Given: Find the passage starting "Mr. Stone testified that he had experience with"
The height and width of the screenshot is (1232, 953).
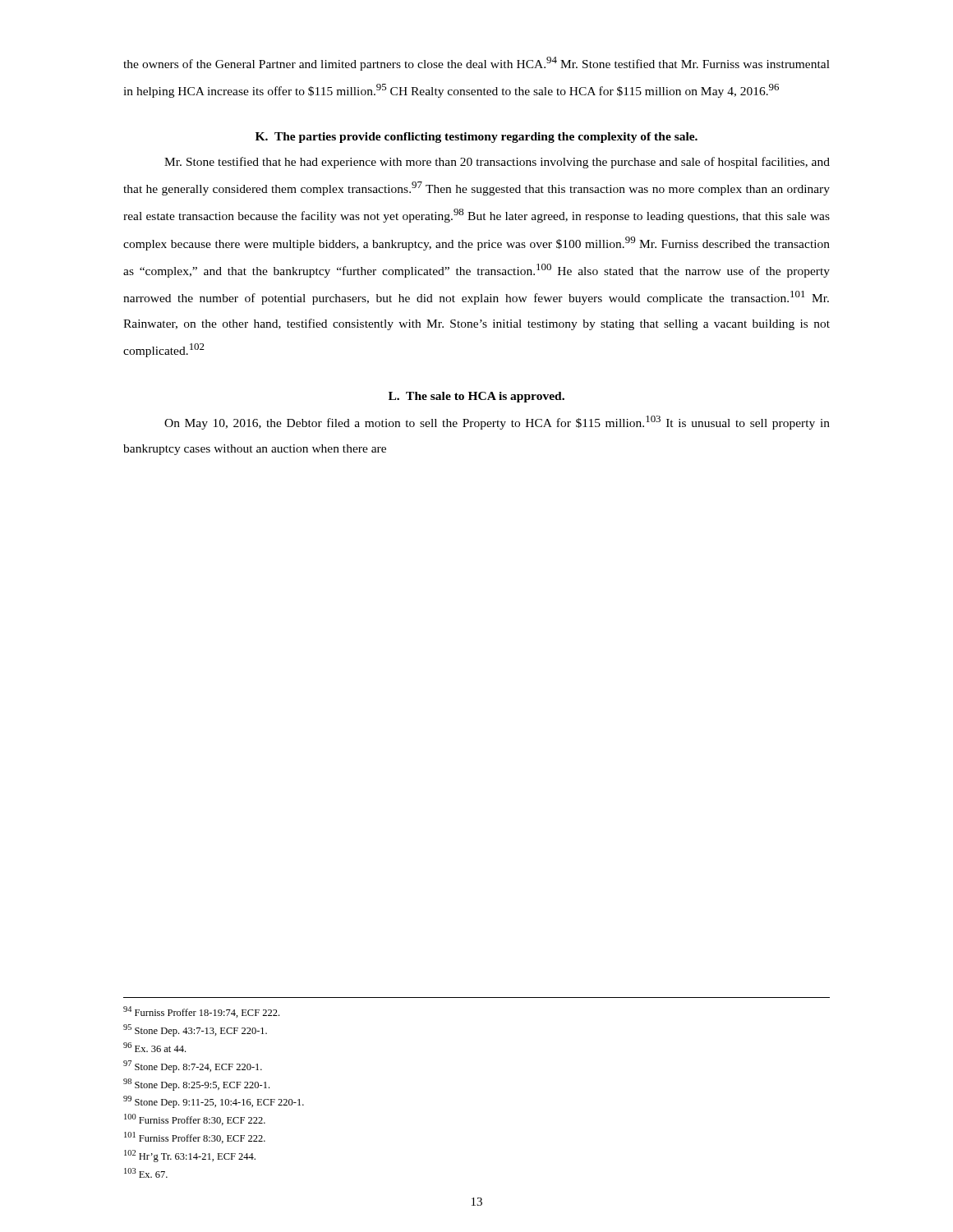Looking at the screenshot, I should click(476, 256).
